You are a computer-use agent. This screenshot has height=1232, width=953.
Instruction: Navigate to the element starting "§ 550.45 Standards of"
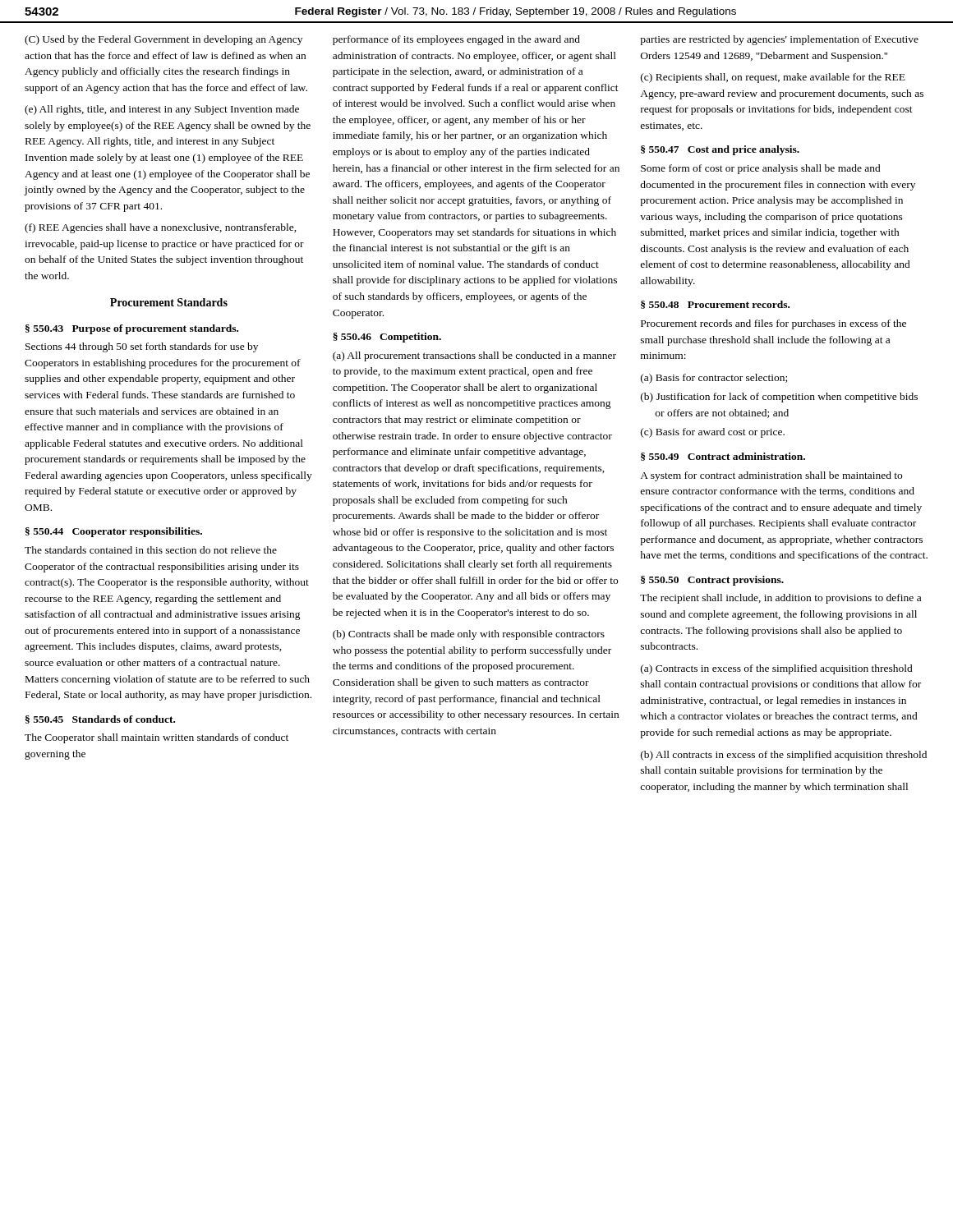(x=100, y=719)
